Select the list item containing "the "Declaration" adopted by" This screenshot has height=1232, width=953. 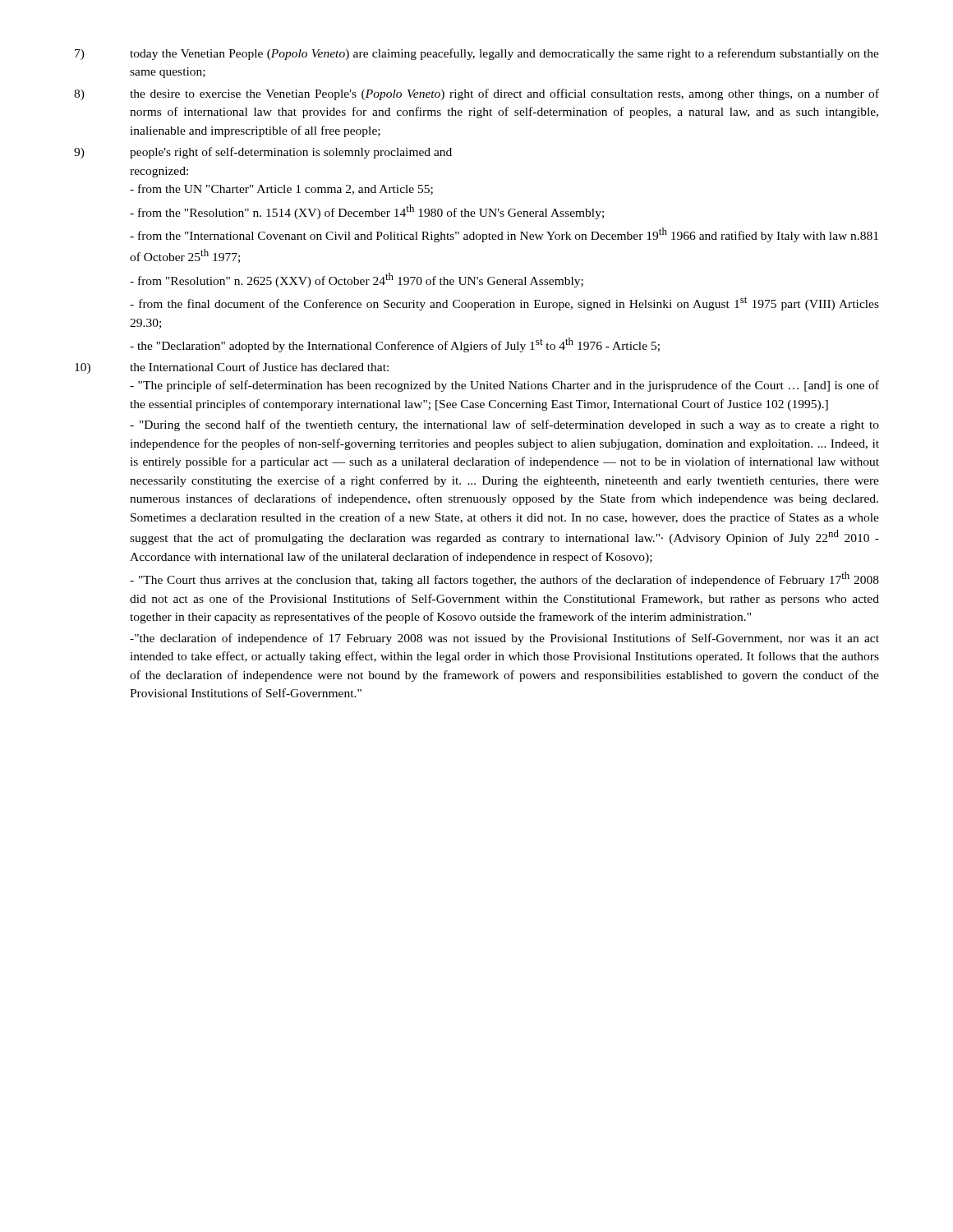pos(395,344)
